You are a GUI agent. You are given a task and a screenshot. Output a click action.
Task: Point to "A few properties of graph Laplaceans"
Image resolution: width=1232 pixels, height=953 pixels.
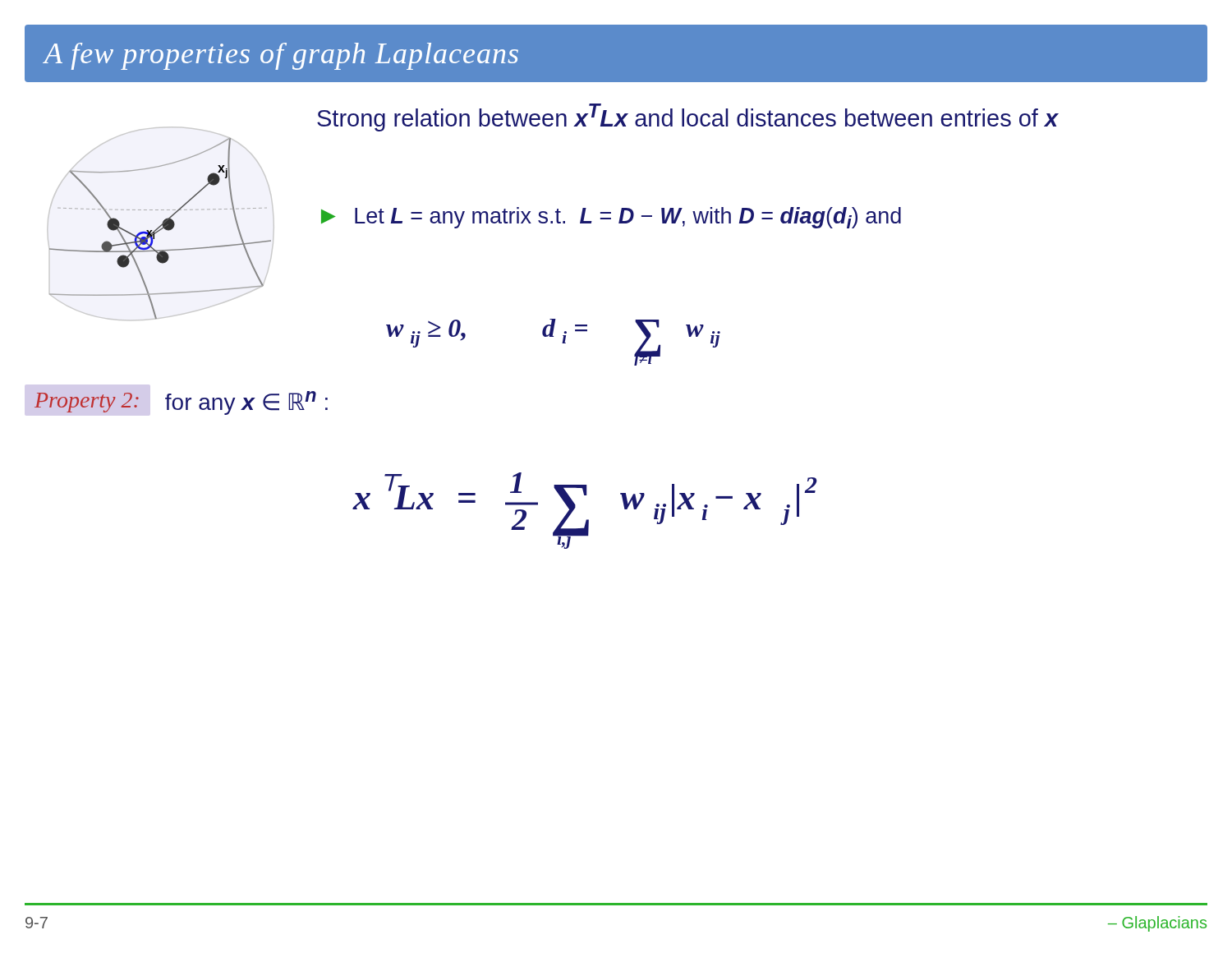click(282, 53)
